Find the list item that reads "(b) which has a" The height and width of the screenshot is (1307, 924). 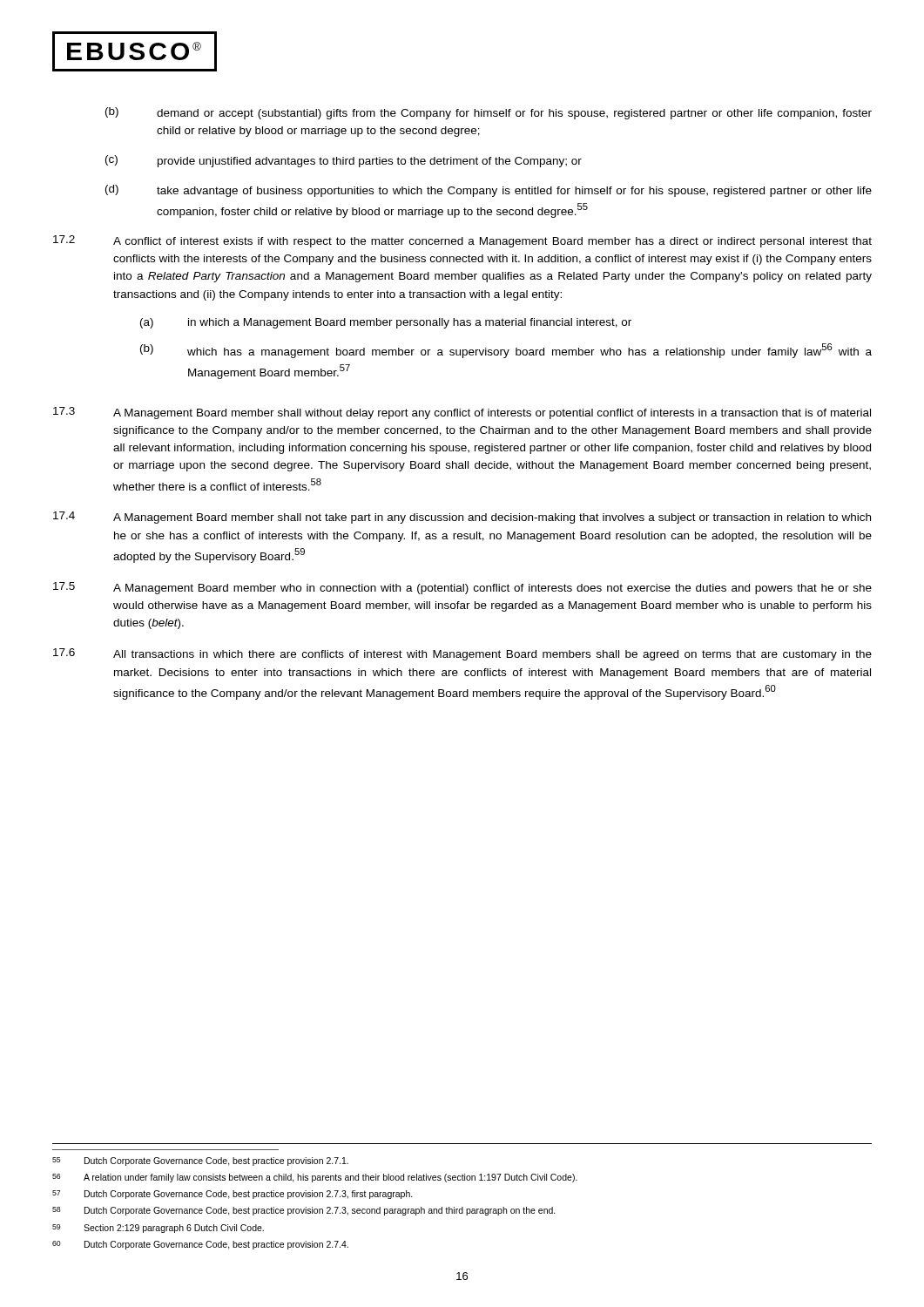click(x=506, y=361)
